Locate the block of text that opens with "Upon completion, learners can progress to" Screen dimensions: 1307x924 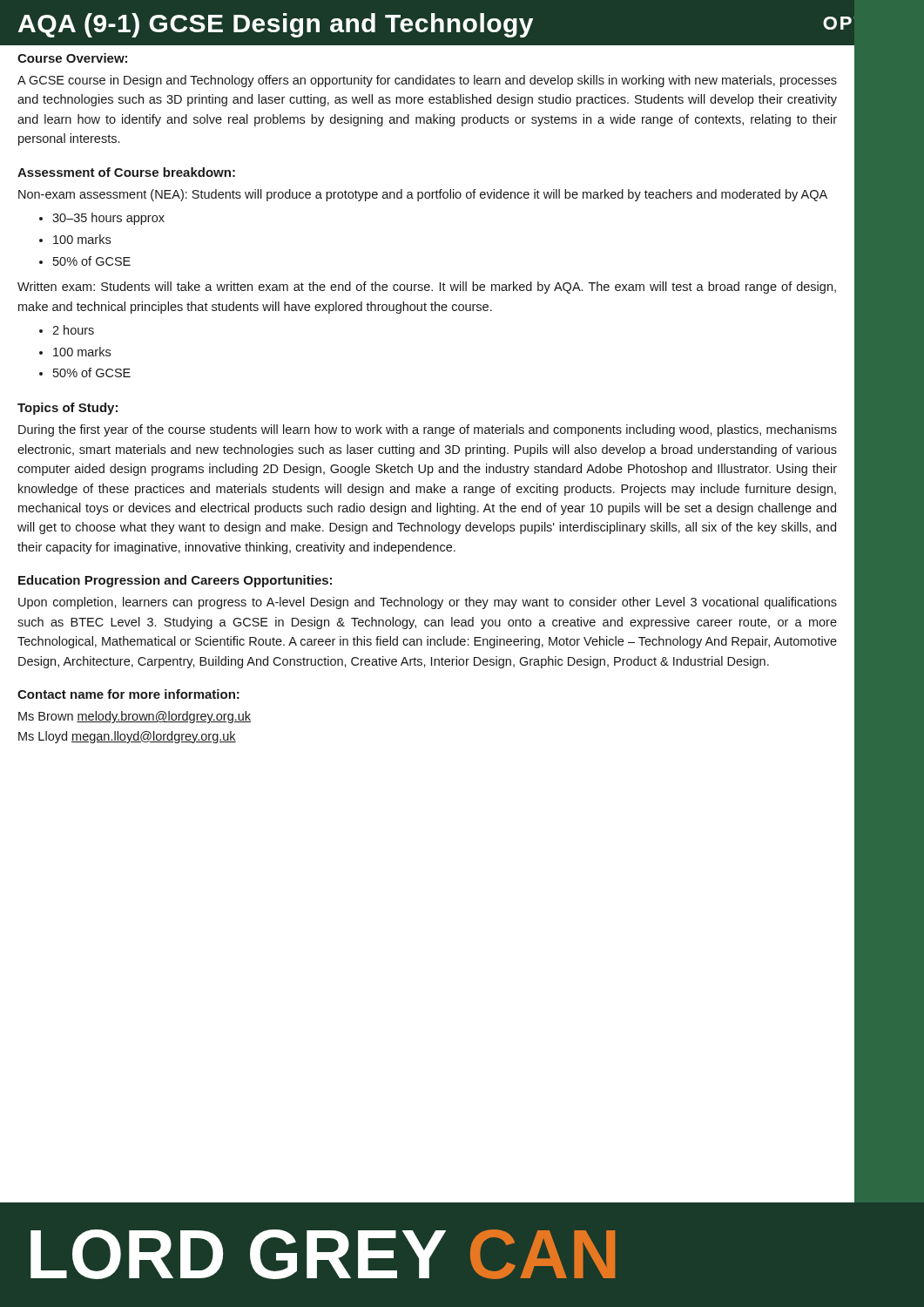coord(427,632)
